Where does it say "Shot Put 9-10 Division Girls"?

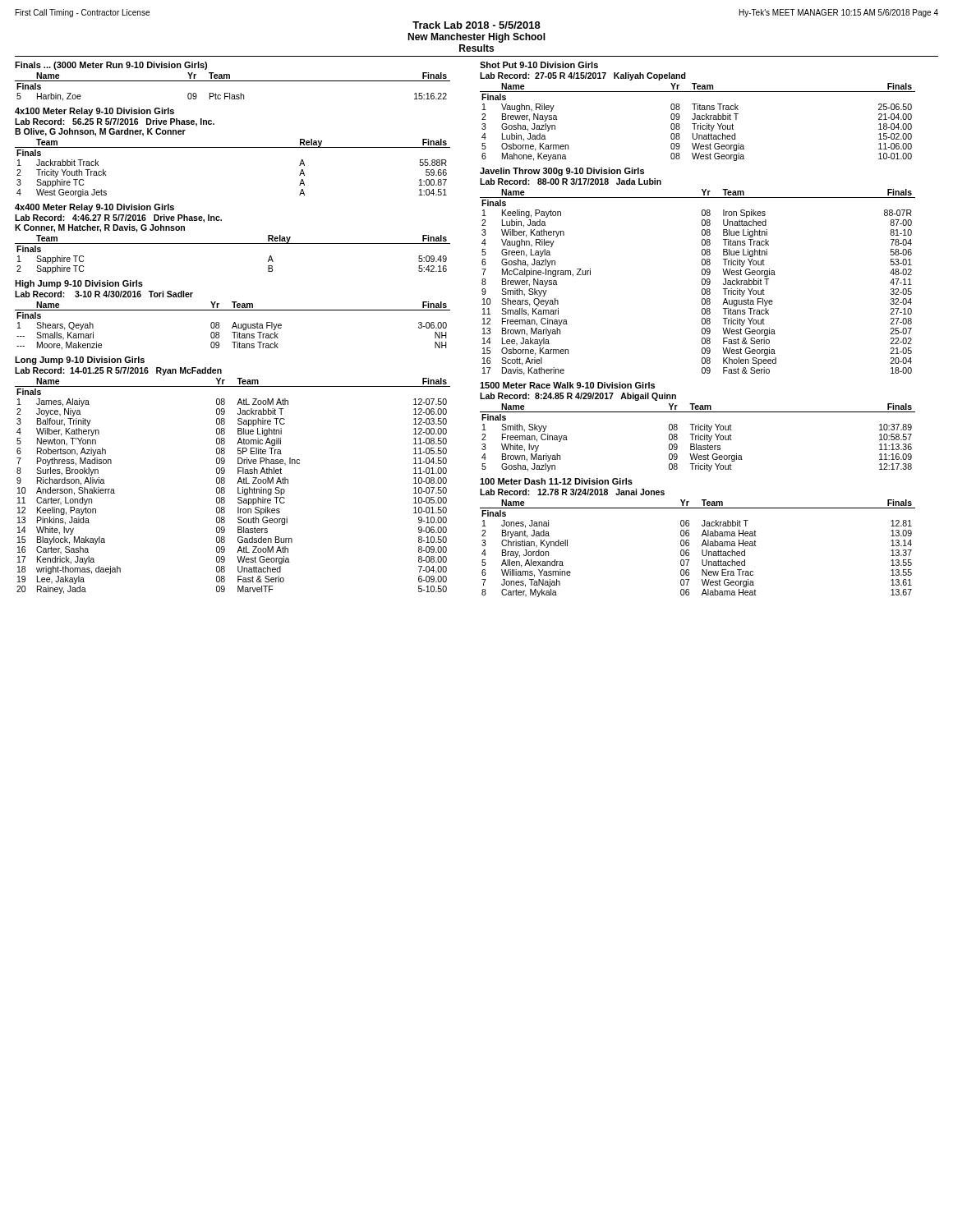click(x=539, y=65)
